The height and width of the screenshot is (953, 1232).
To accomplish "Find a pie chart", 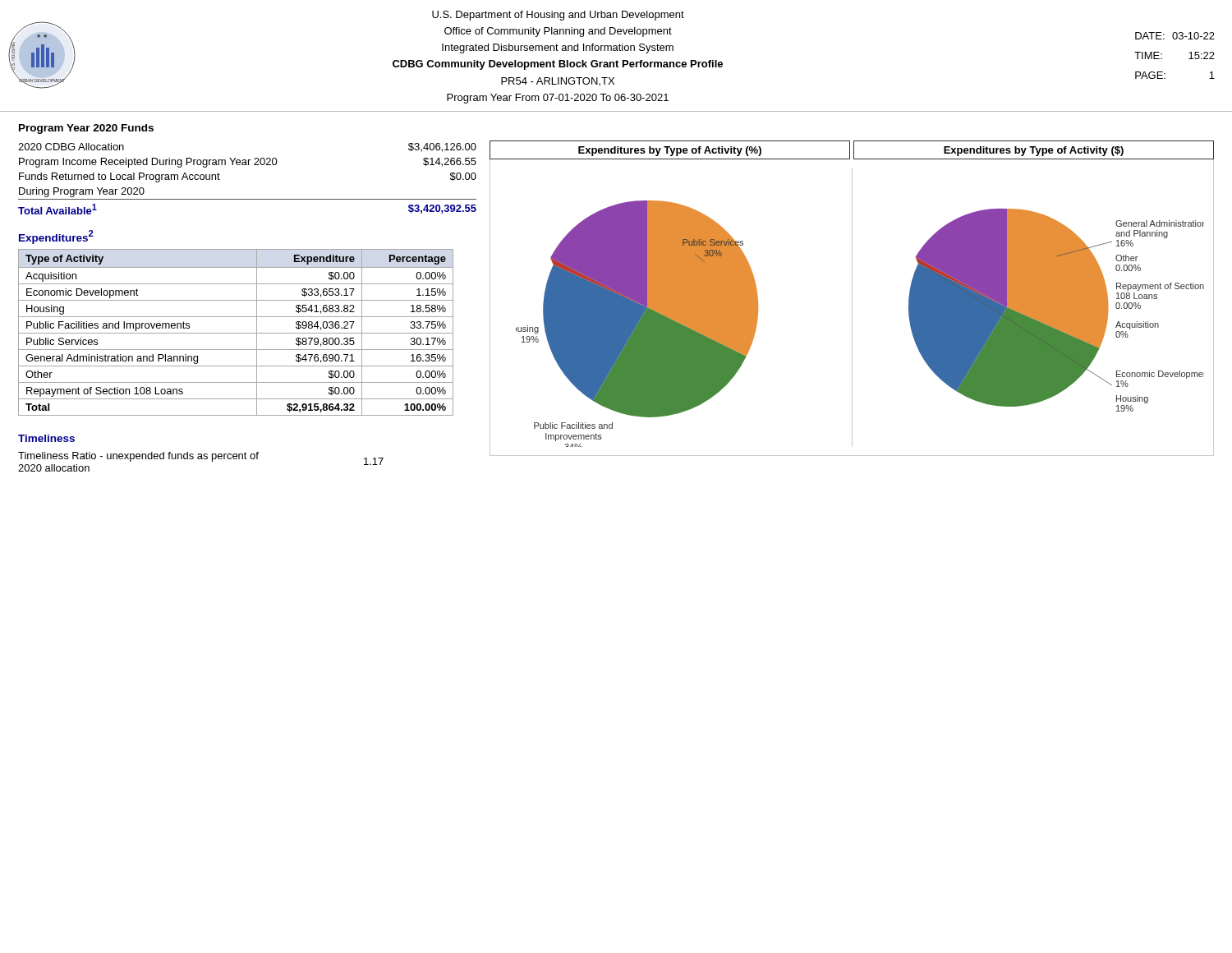I will pyautogui.click(x=852, y=308).
